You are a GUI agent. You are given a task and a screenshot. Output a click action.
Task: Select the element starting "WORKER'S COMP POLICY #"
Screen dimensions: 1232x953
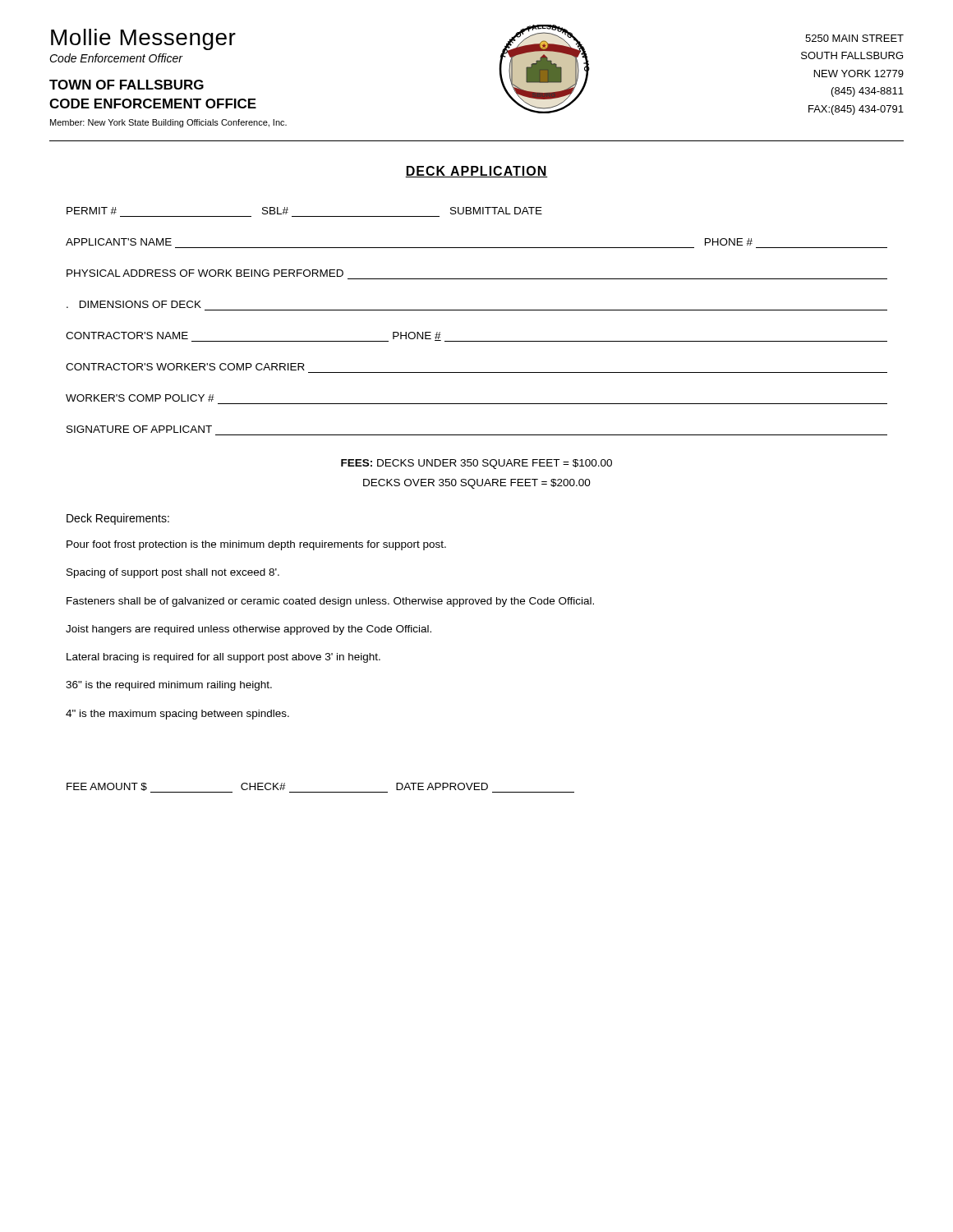click(476, 397)
